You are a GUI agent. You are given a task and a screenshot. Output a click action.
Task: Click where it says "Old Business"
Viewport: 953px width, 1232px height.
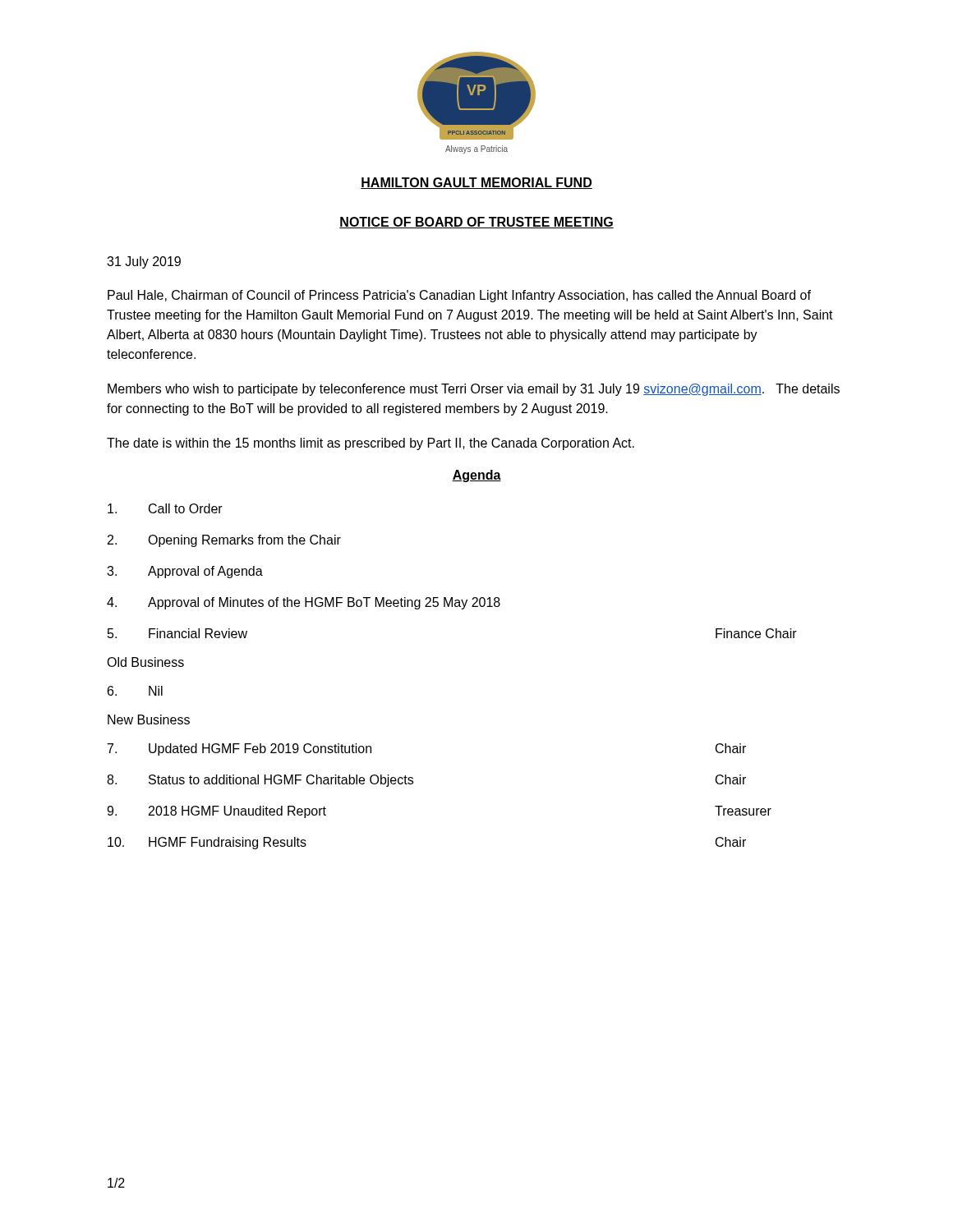[x=146, y=662]
